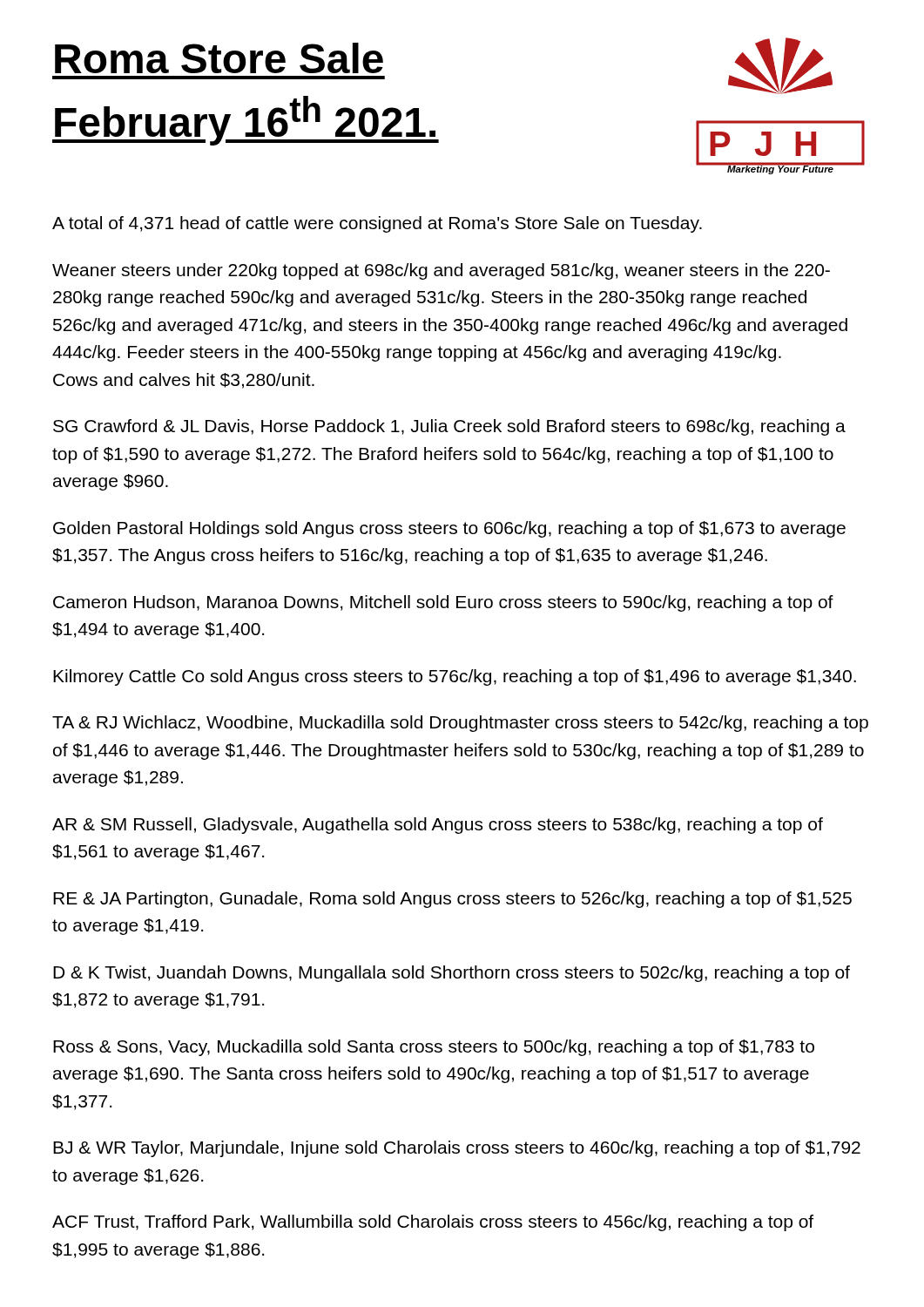The height and width of the screenshot is (1307, 924).
Task: Where is the passage that starts "RE & JA Partington, Gunadale,"?
Action: (452, 911)
